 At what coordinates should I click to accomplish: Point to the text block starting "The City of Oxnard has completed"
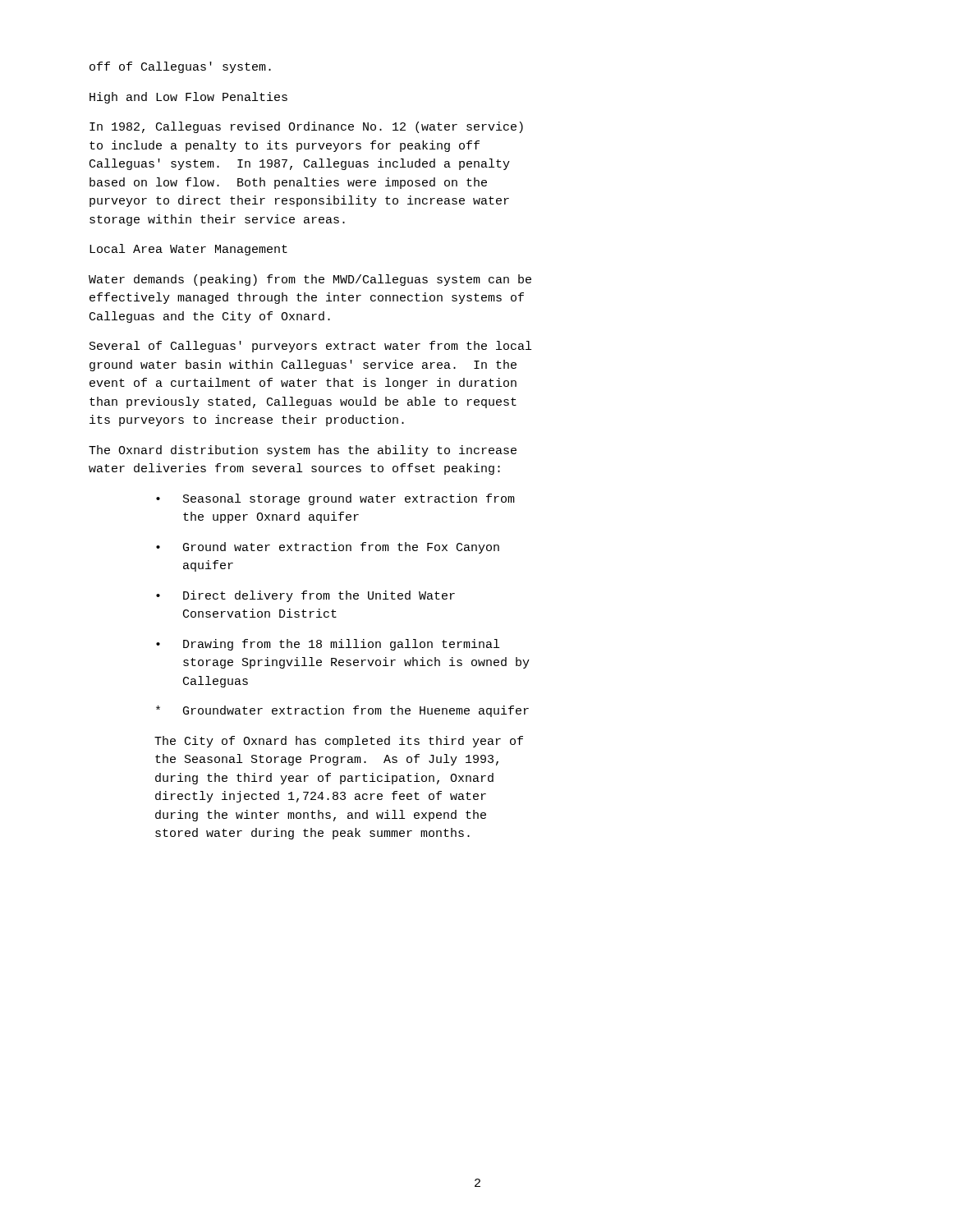coord(339,788)
